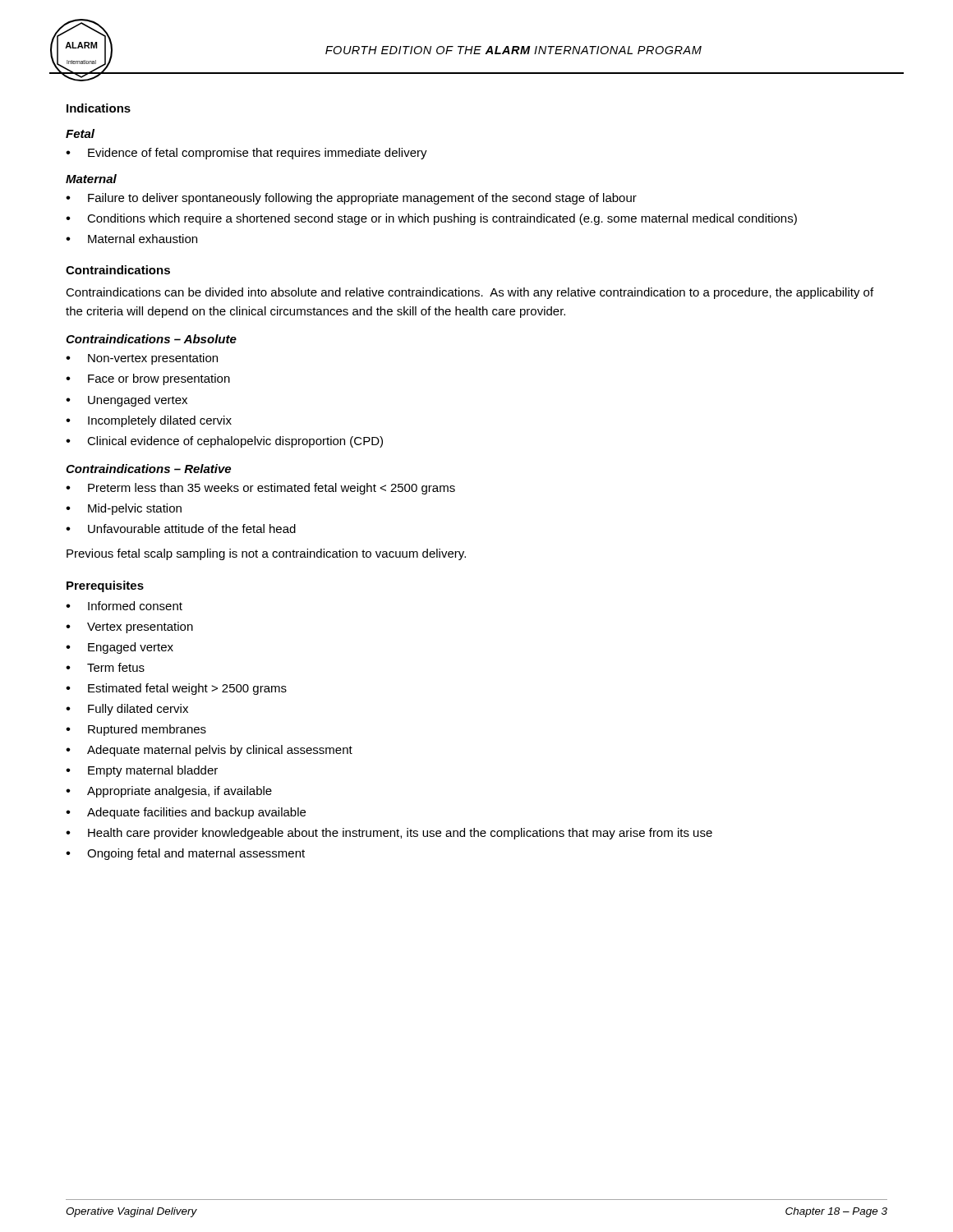
Task: Point to the text block starting "Contraindications – Relative"
Action: 149,468
